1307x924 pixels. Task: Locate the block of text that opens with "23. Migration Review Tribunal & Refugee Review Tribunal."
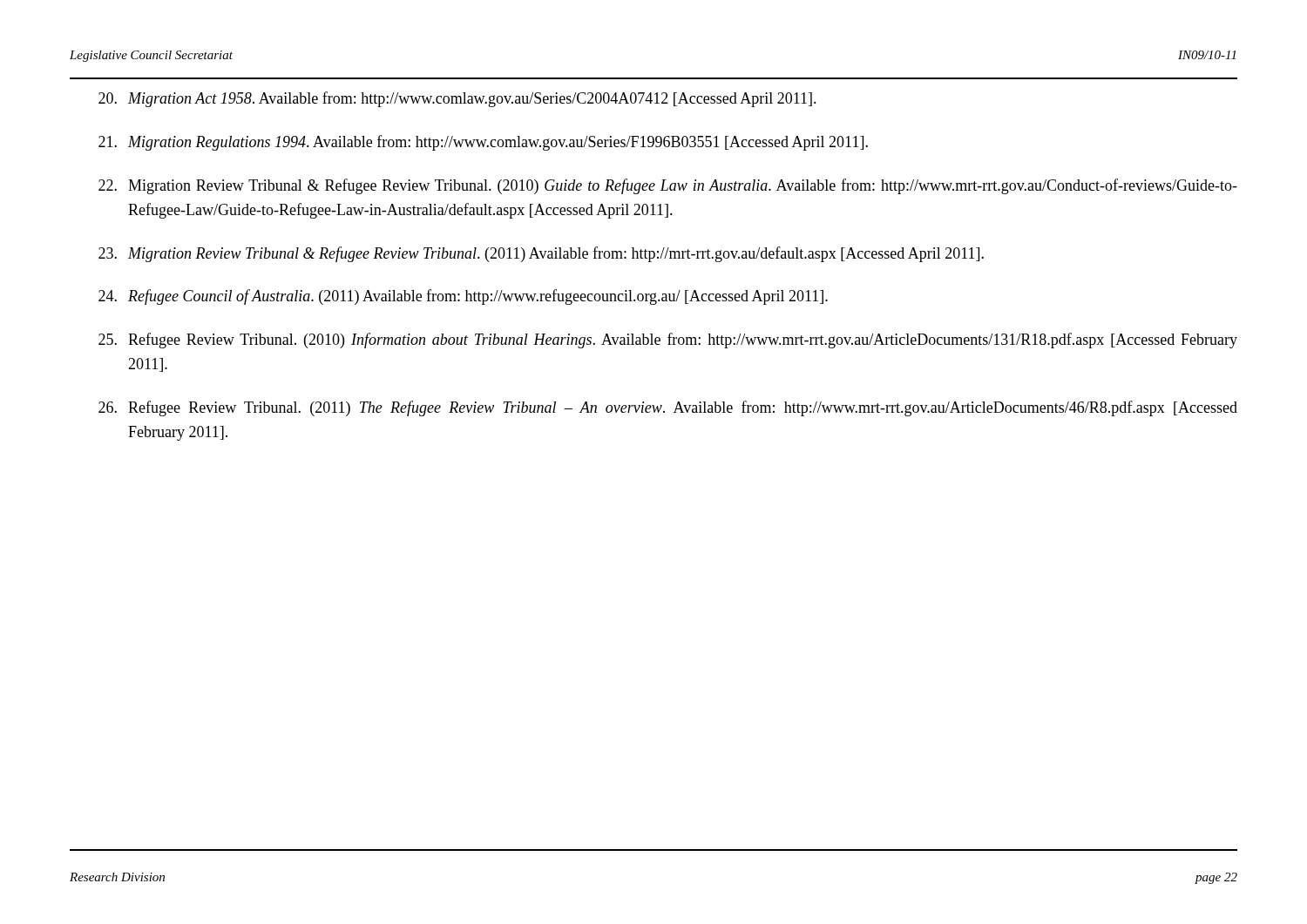(x=654, y=254)
